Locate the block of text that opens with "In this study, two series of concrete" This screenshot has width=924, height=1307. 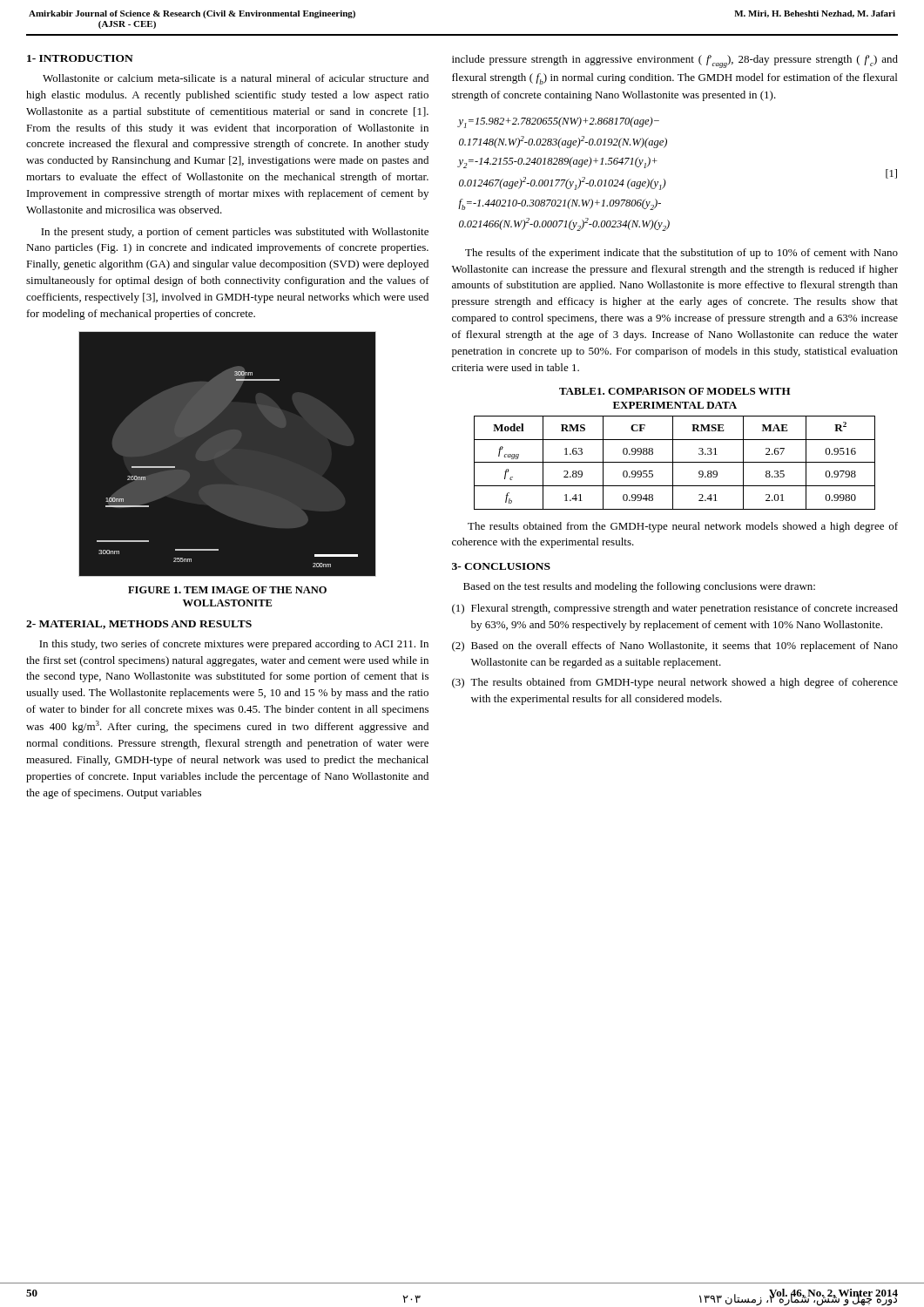pyautogui.click(x=228, y=718)
